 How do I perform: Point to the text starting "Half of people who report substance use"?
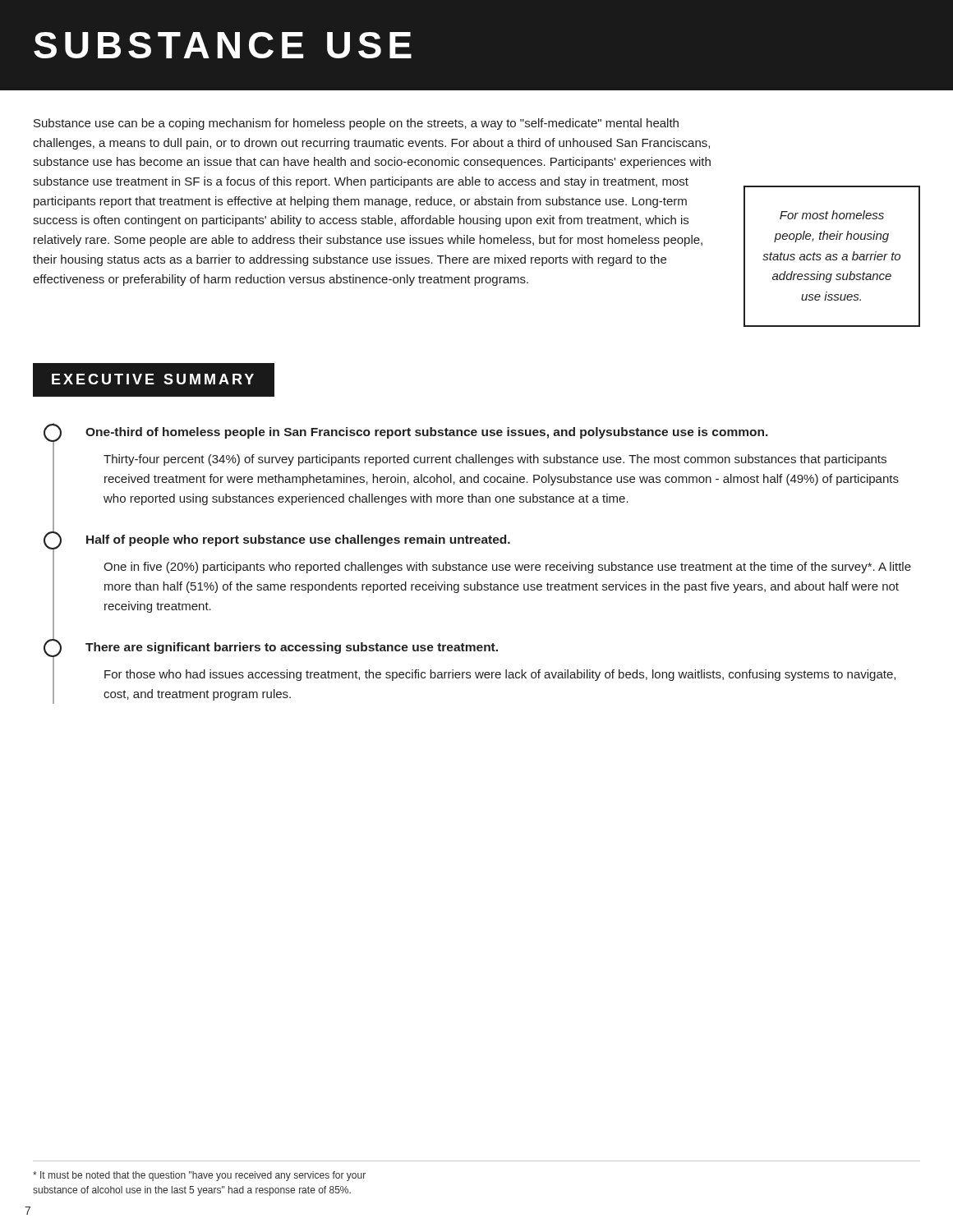point(298,539)
